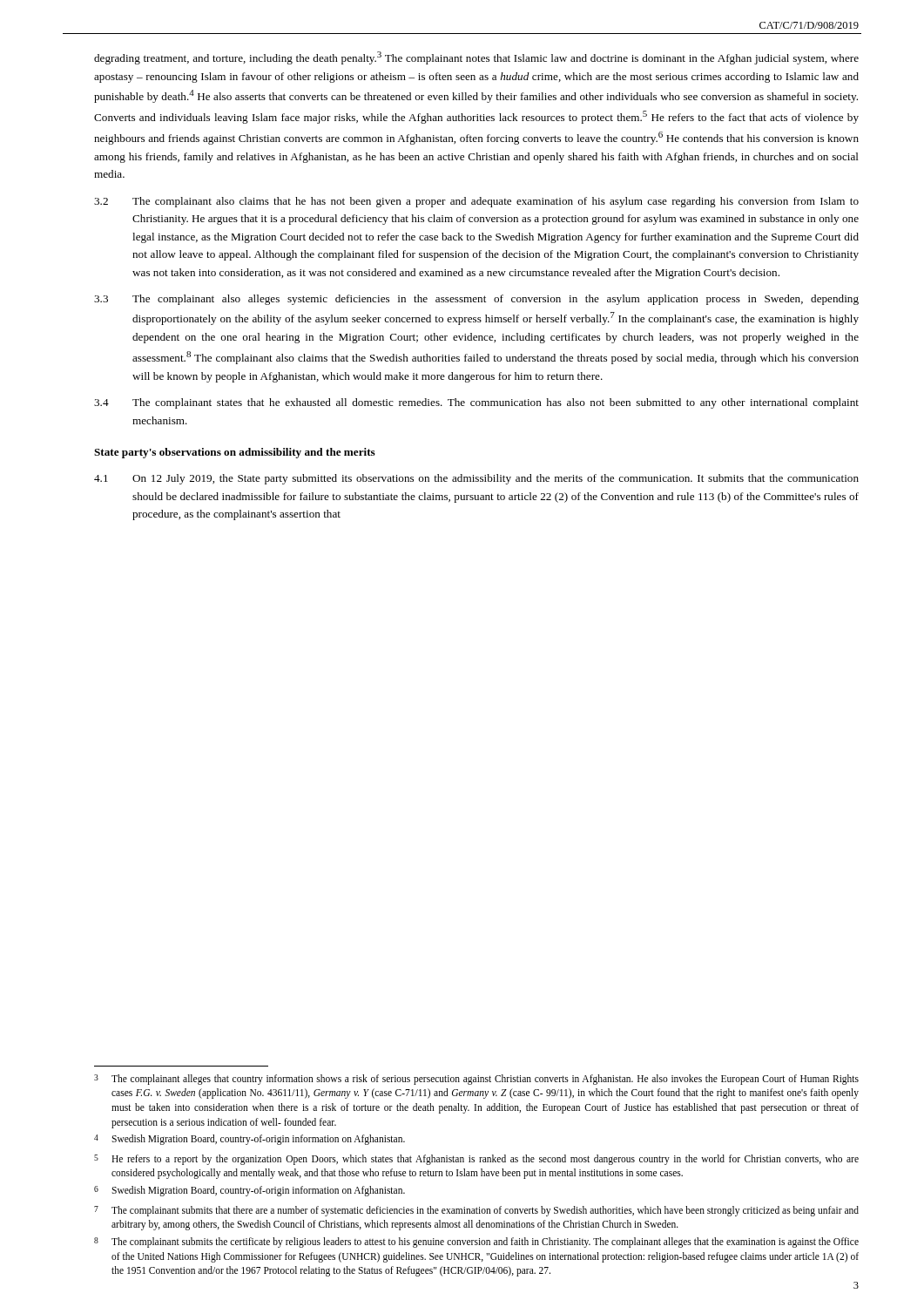The image size is (924, 1307).
Task: Locate the element starting "4 Swedish Migration Board, country-of-origin information on Afghanistan."
Action: (x=250, y=1140)
